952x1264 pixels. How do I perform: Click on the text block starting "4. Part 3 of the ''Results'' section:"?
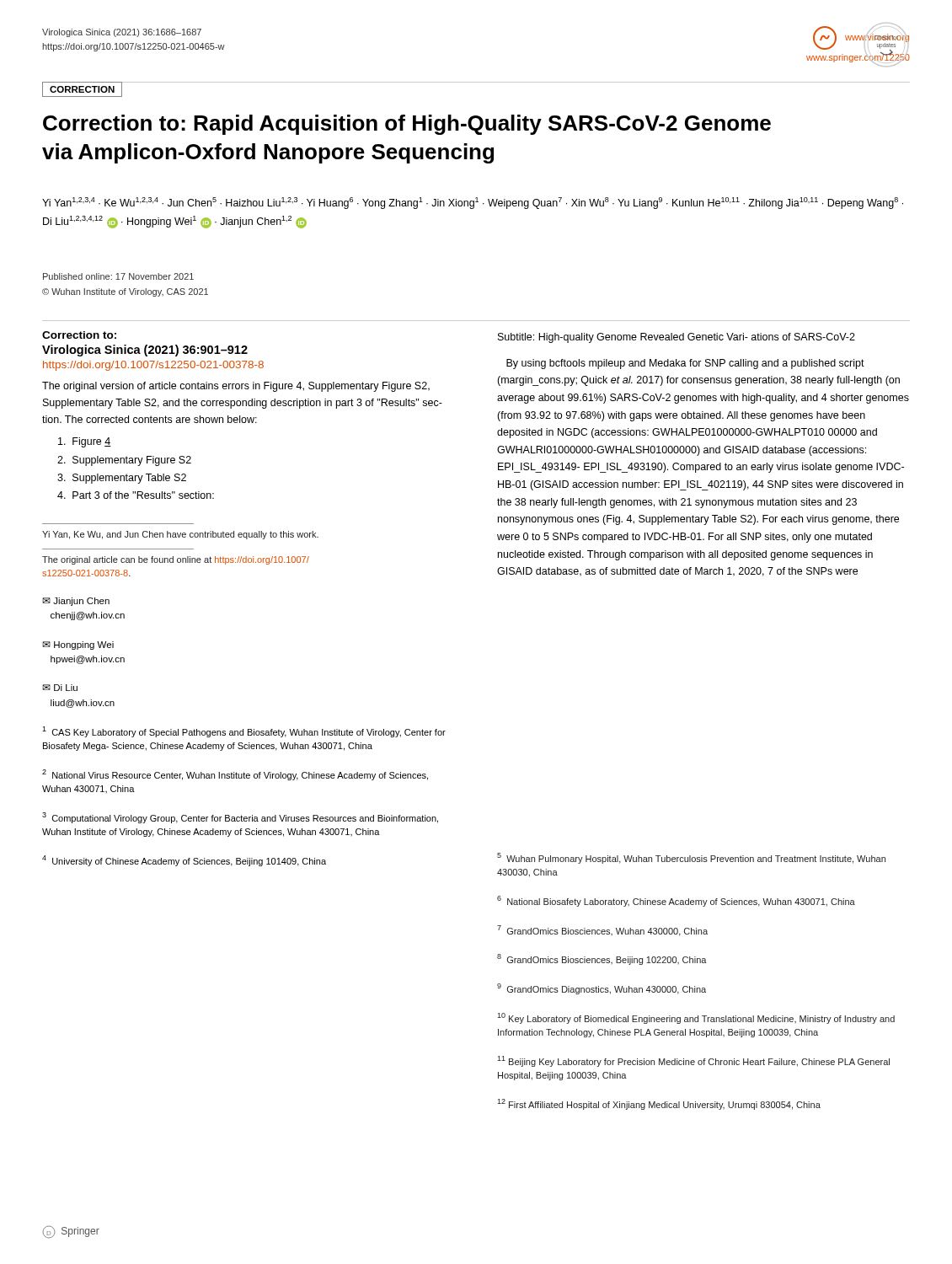click(x=136, y=496)
